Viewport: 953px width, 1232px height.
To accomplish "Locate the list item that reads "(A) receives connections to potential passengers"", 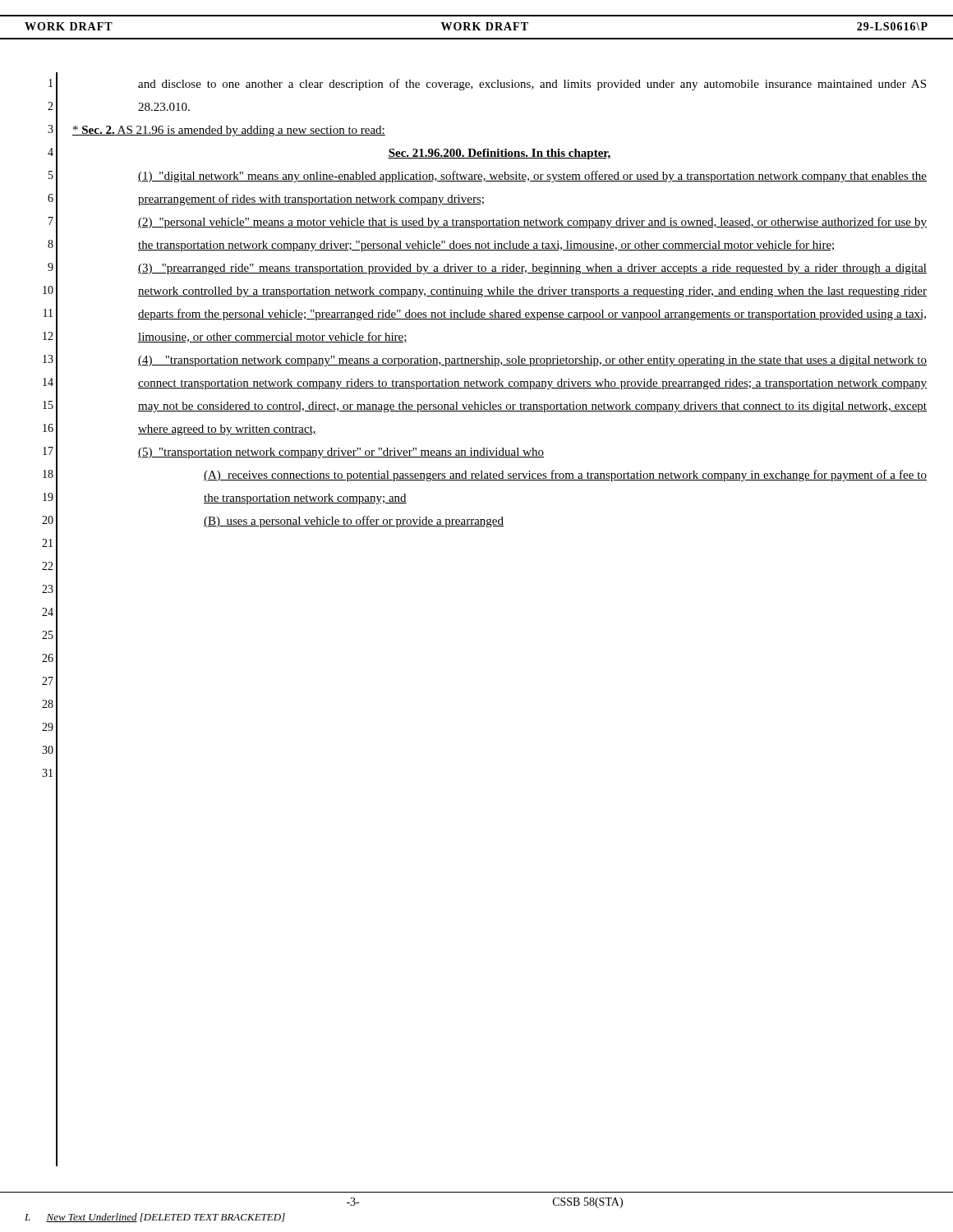I will tap(565, 486).
